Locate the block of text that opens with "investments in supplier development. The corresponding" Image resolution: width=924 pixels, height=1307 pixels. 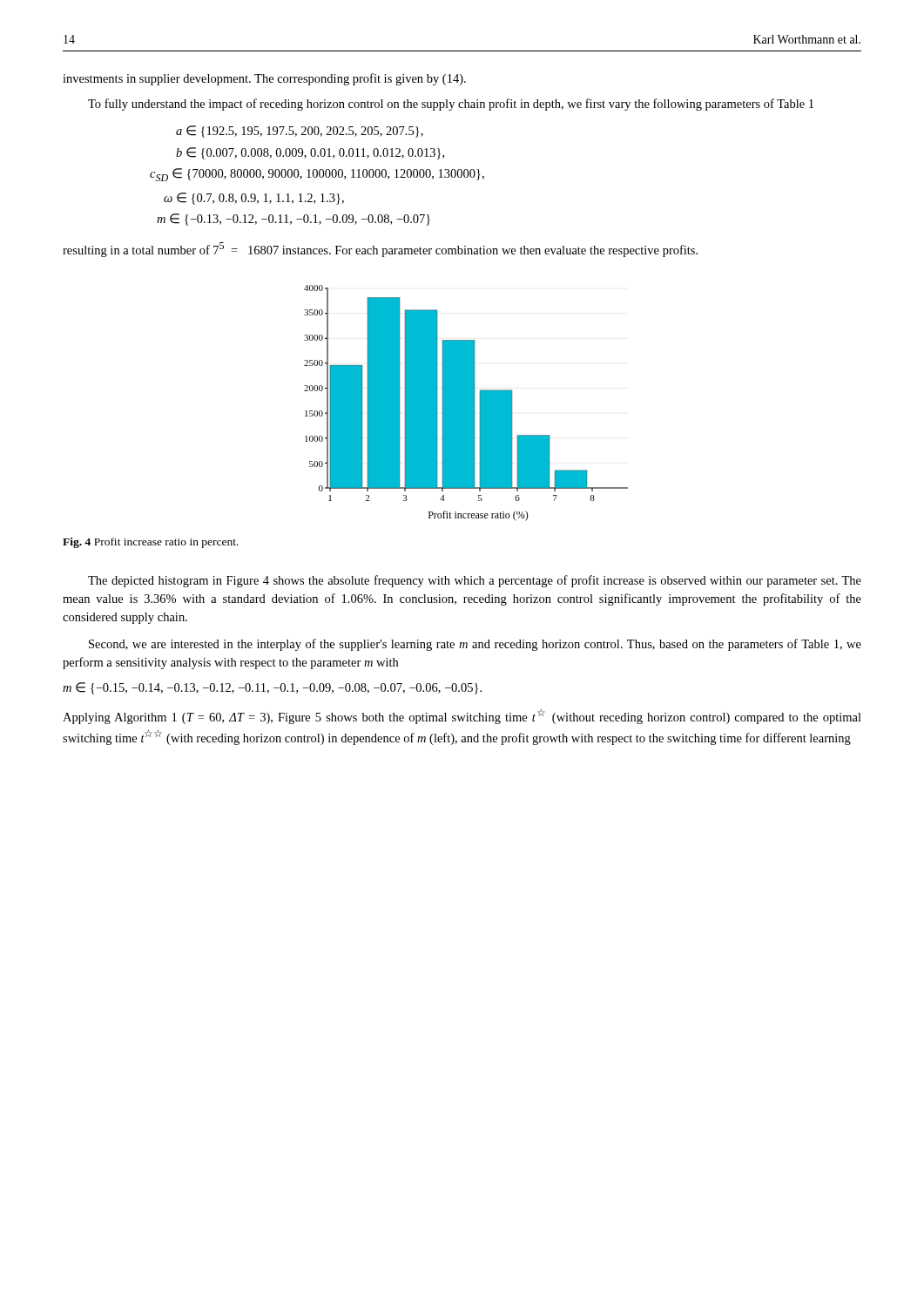click(462, 79)
